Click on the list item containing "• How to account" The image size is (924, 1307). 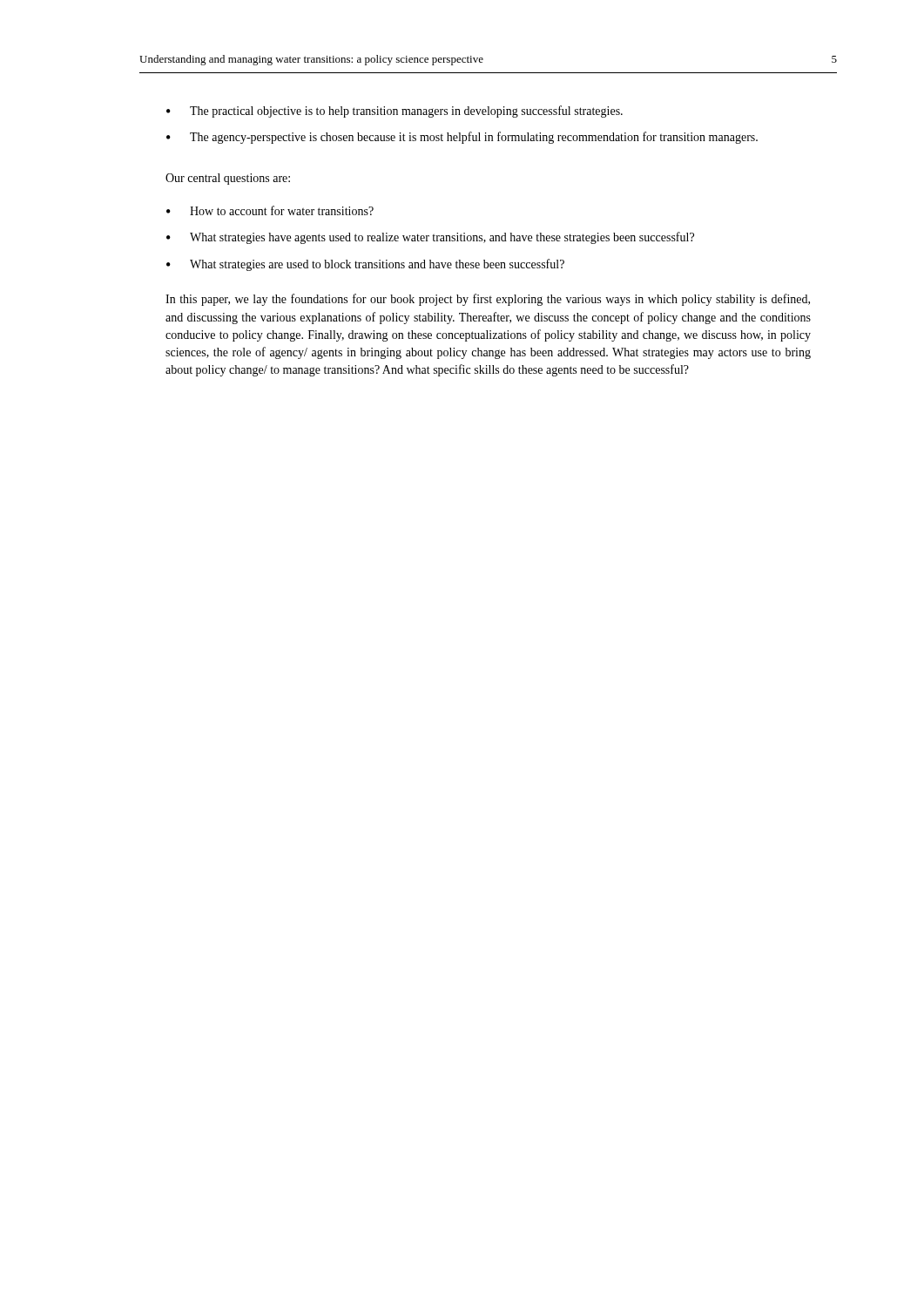click(270, 210)
